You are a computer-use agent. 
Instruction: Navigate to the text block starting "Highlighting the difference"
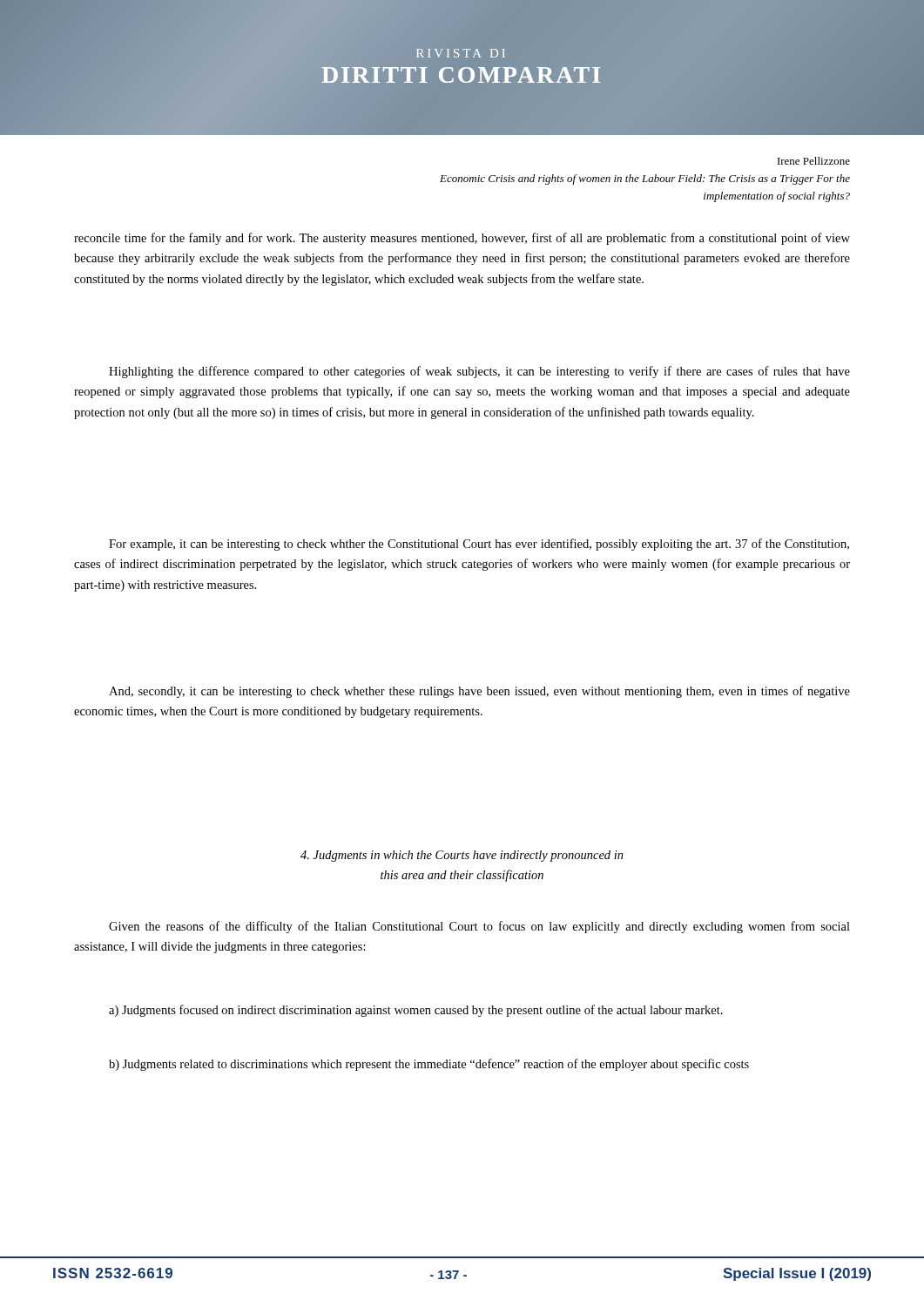tap(462, 392)
